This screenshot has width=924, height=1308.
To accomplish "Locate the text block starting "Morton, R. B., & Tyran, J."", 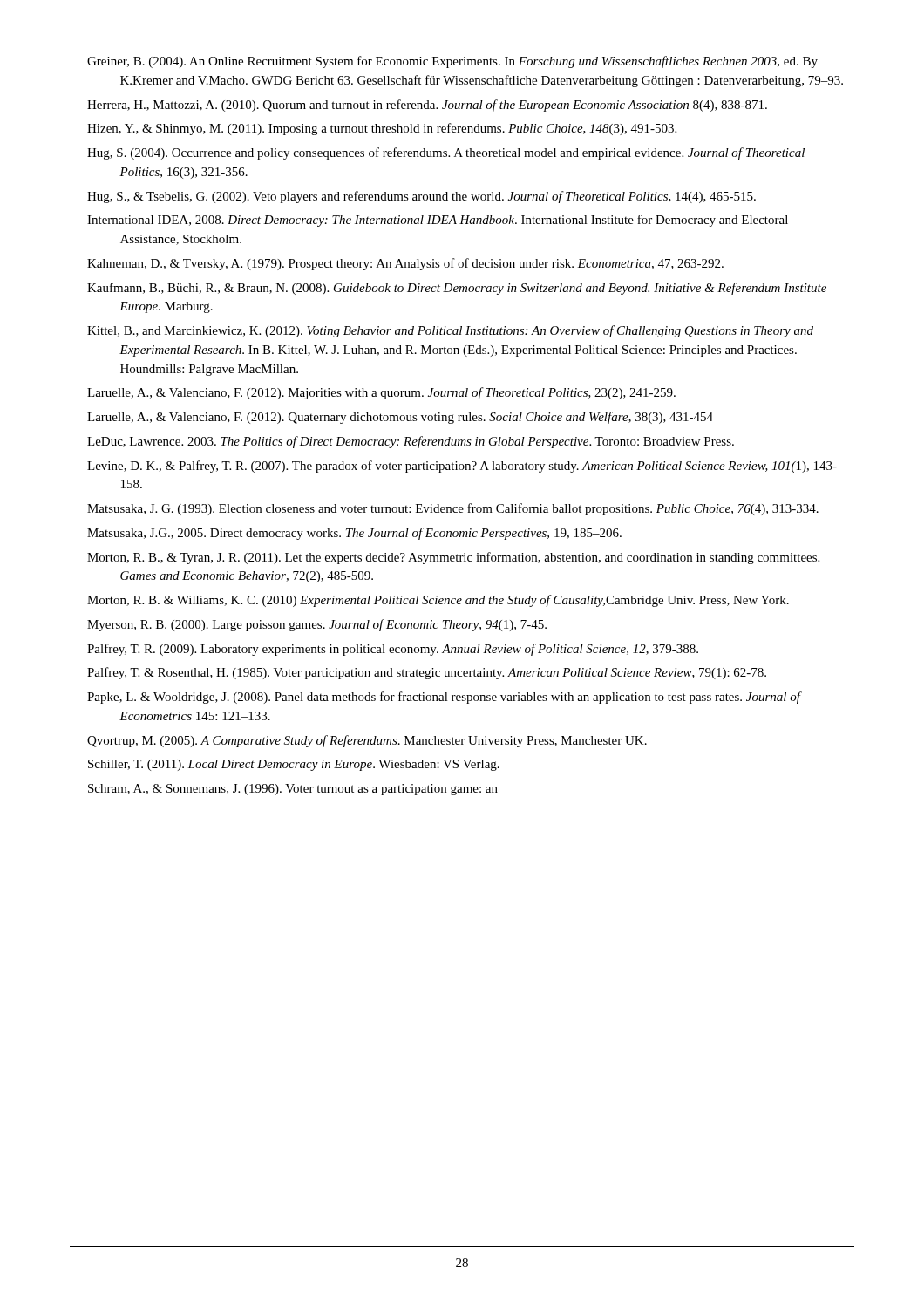I will click(454, 566).
